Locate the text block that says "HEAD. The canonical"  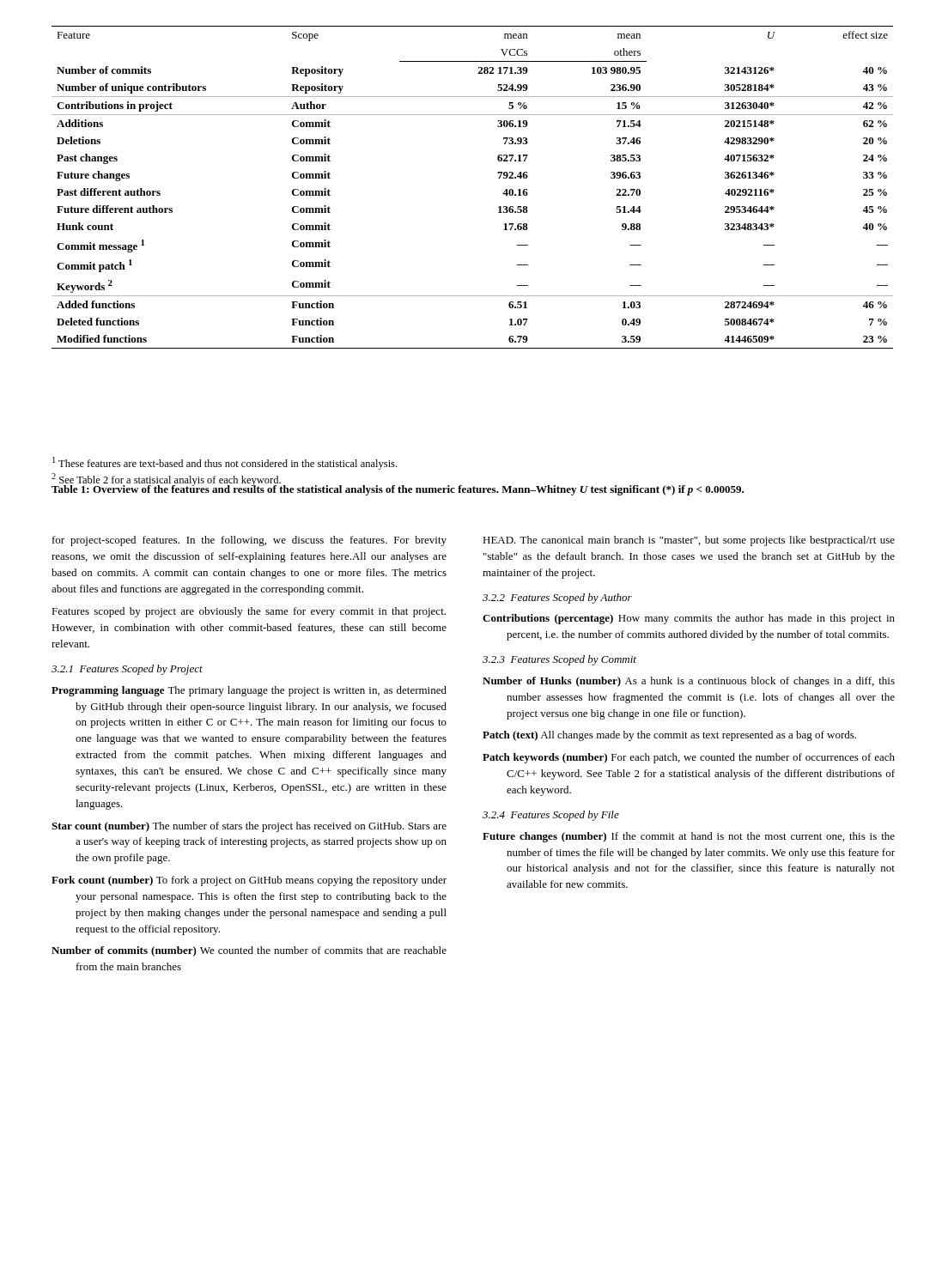689,557
